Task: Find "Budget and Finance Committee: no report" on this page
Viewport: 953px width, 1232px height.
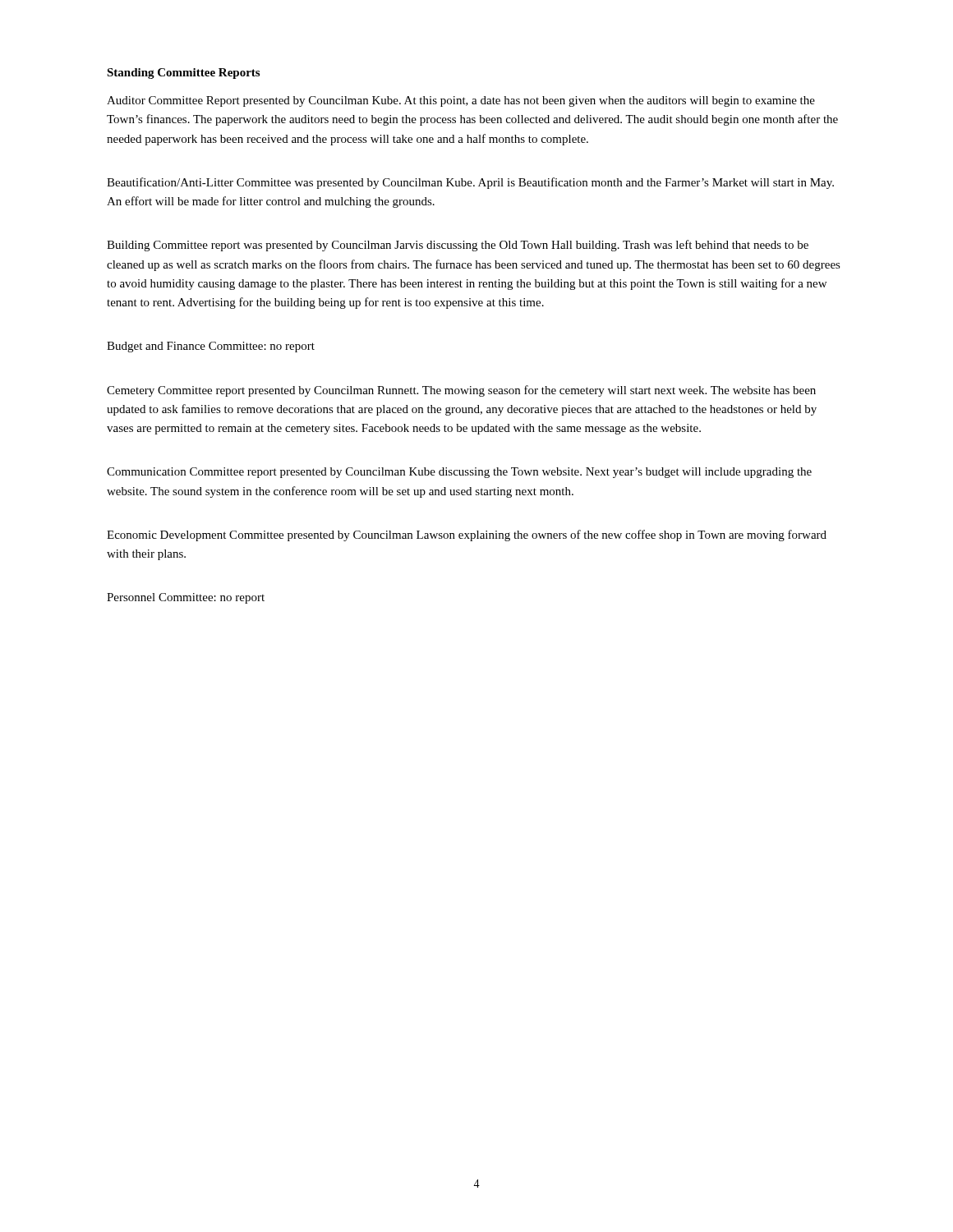Action: tap(211, 346)
